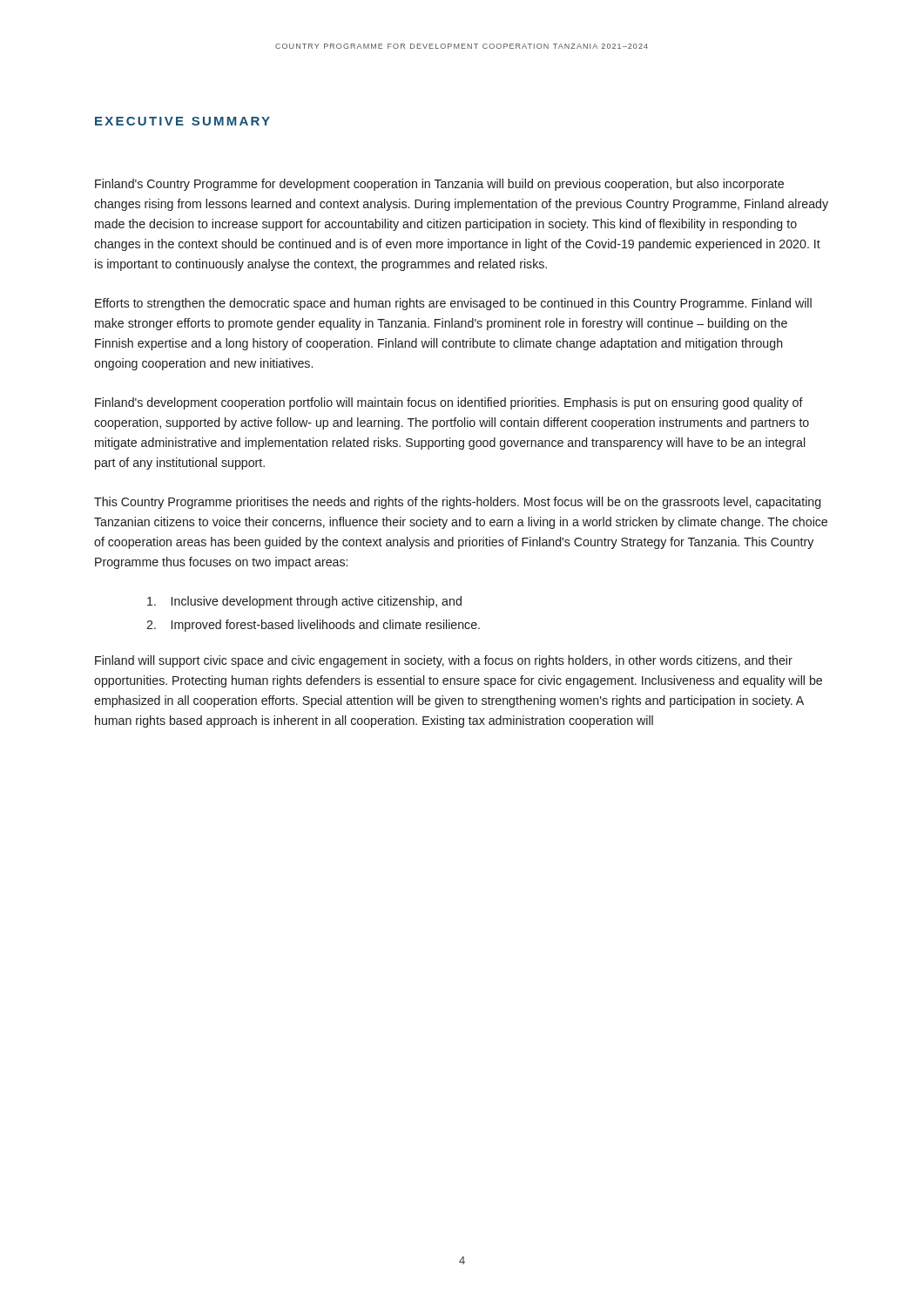The image size is (924, 1307).
Task: Select the region starting "Finland will support civic space"
Action: tap(458, 691)
